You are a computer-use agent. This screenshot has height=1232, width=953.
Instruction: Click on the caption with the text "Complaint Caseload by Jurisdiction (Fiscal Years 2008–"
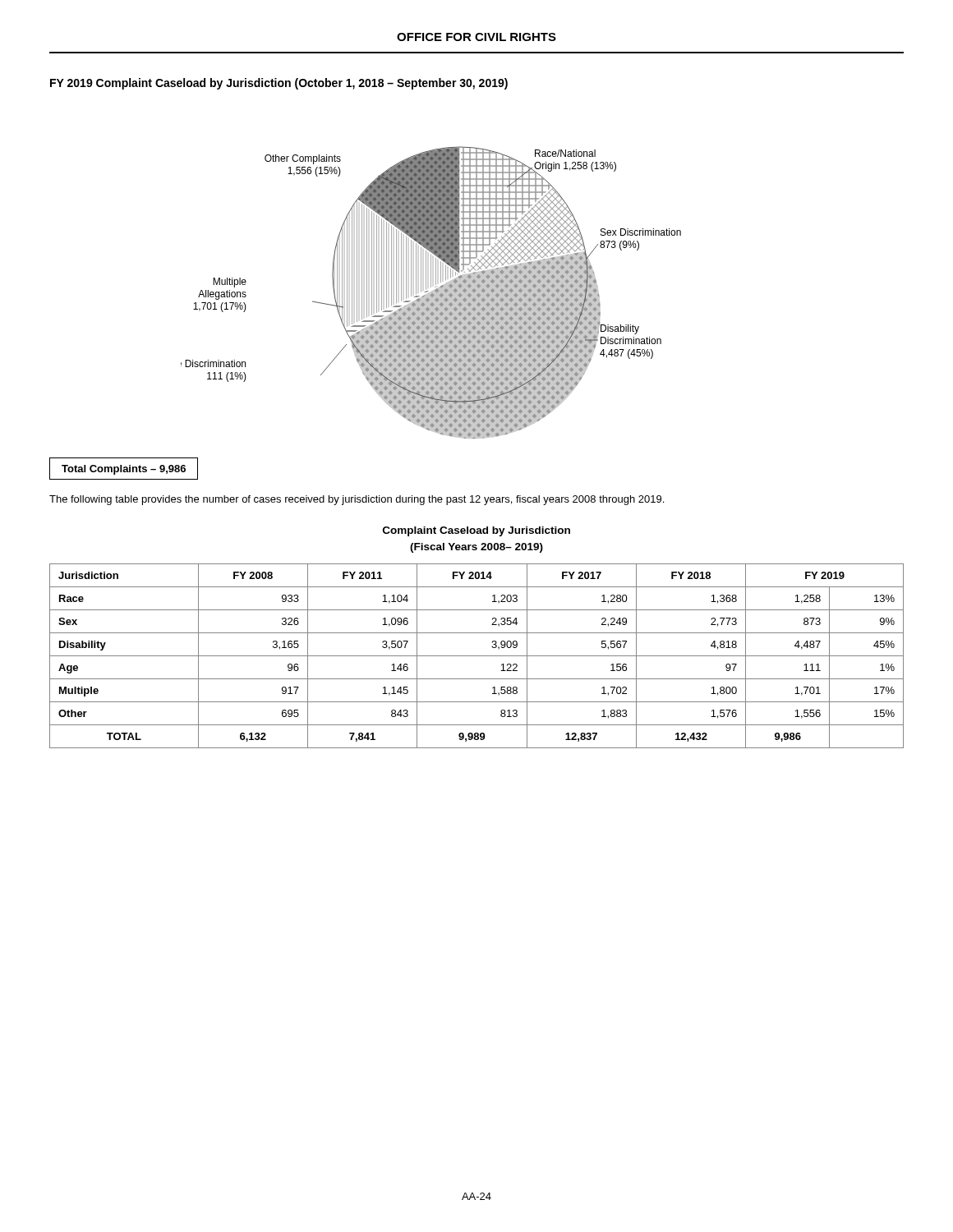(x=476, y=538)
